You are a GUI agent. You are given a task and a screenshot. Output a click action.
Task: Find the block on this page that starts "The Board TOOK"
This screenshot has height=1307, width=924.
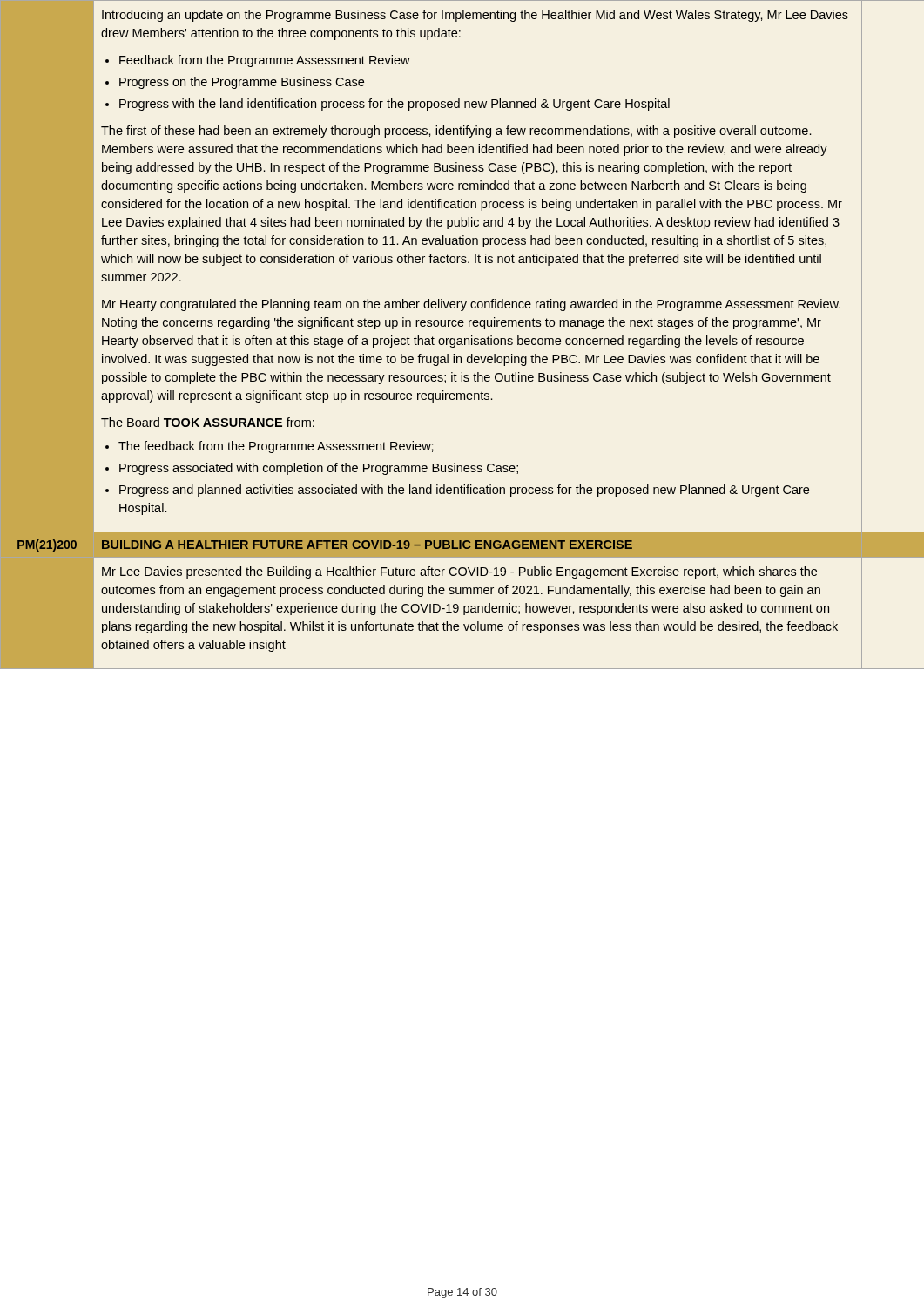[208, 423]
